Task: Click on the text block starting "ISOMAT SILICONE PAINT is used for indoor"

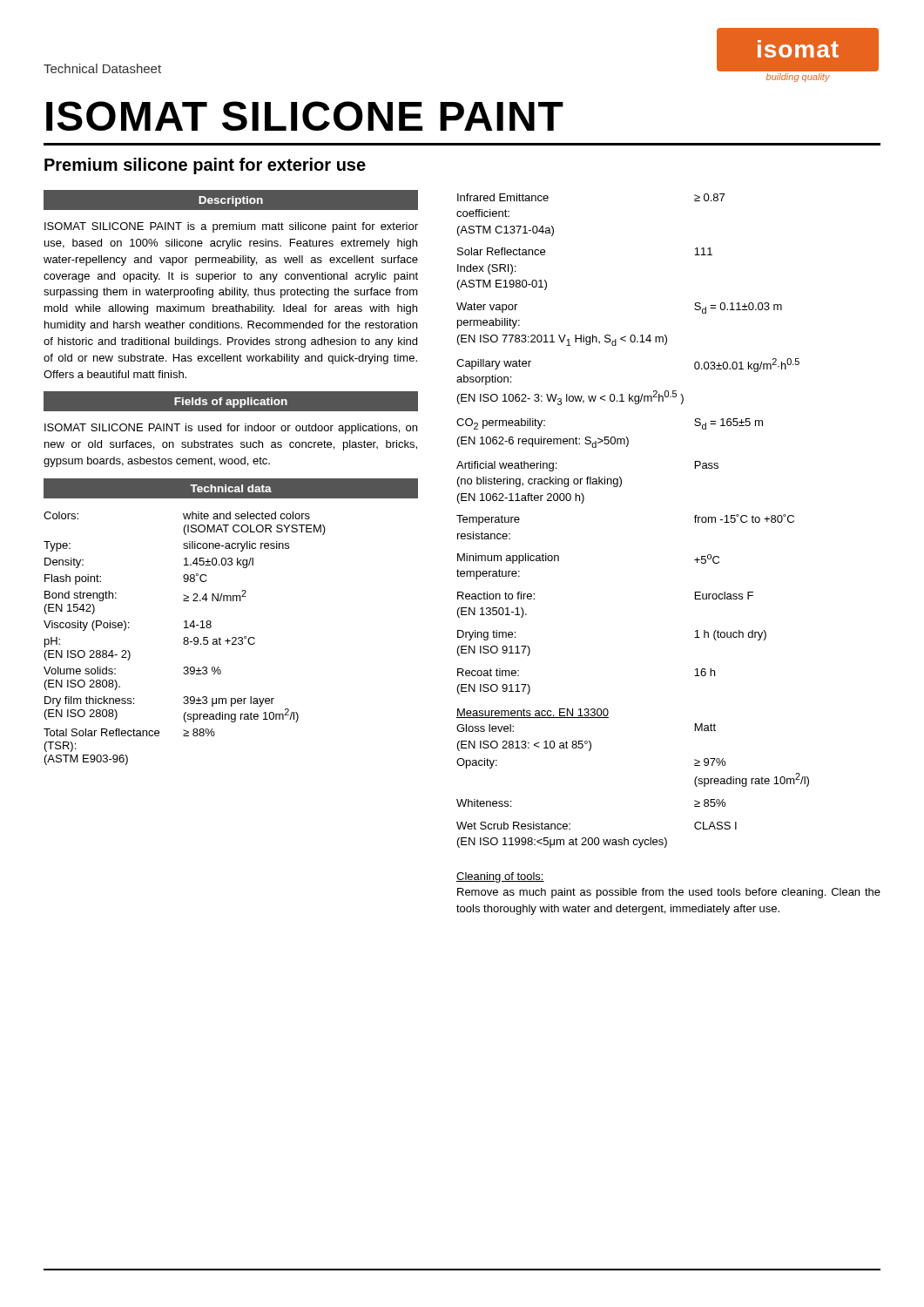Action: pyautogui.click(x=231, y=444)
